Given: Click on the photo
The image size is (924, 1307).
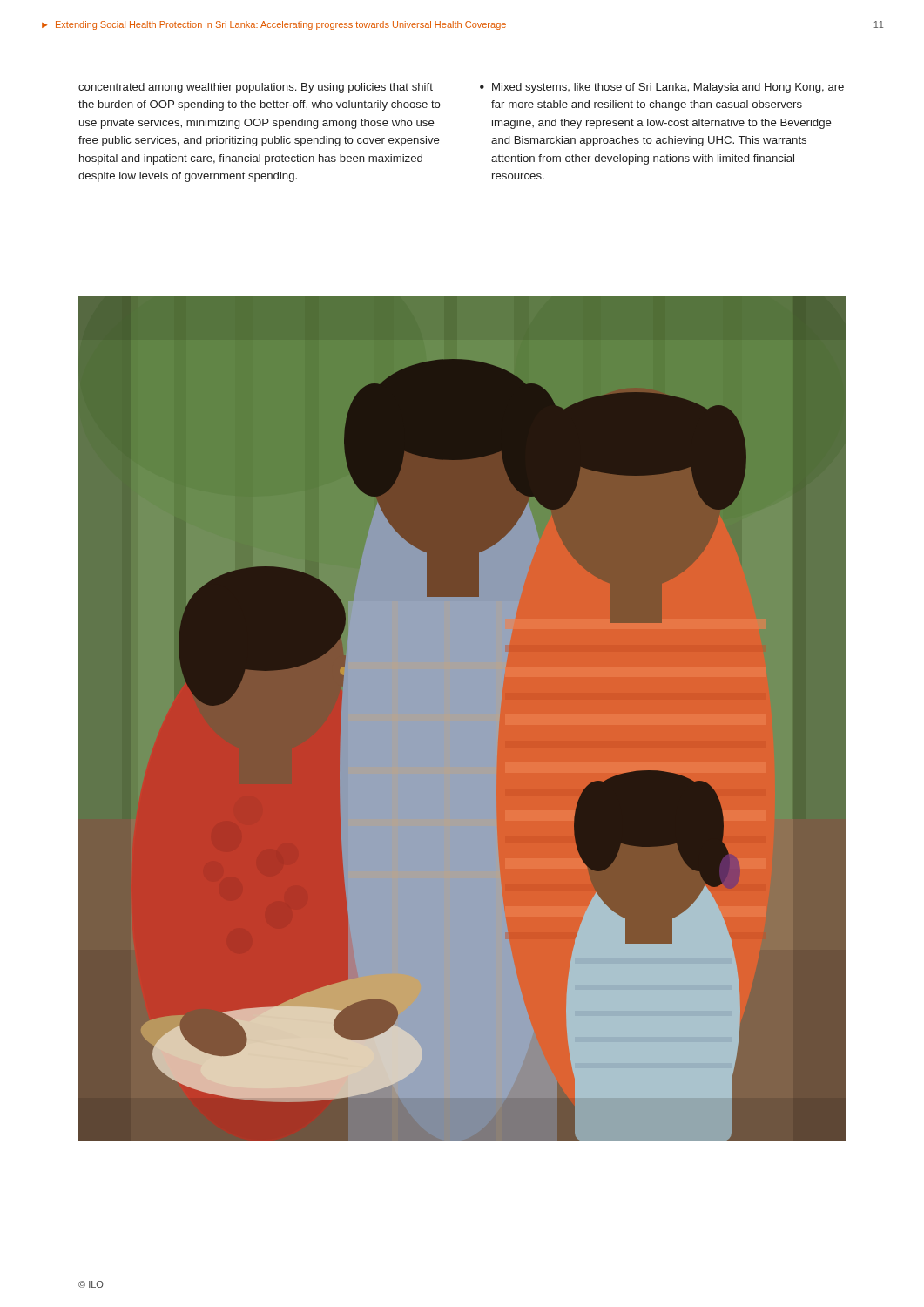Looking at the screenshot, I should [462, 719].
